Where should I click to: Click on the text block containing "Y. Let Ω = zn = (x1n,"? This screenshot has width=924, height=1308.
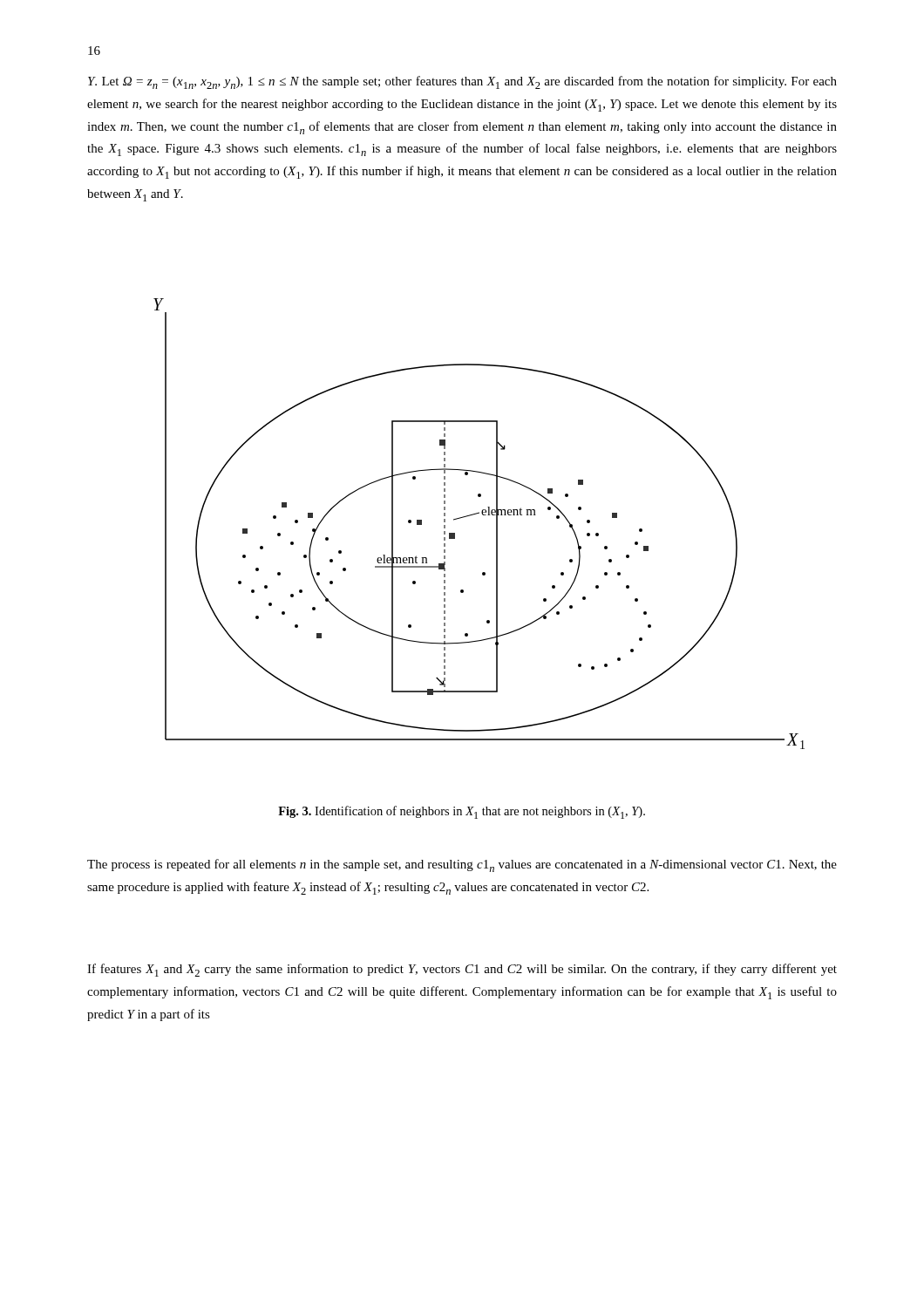tap(462, 139)
